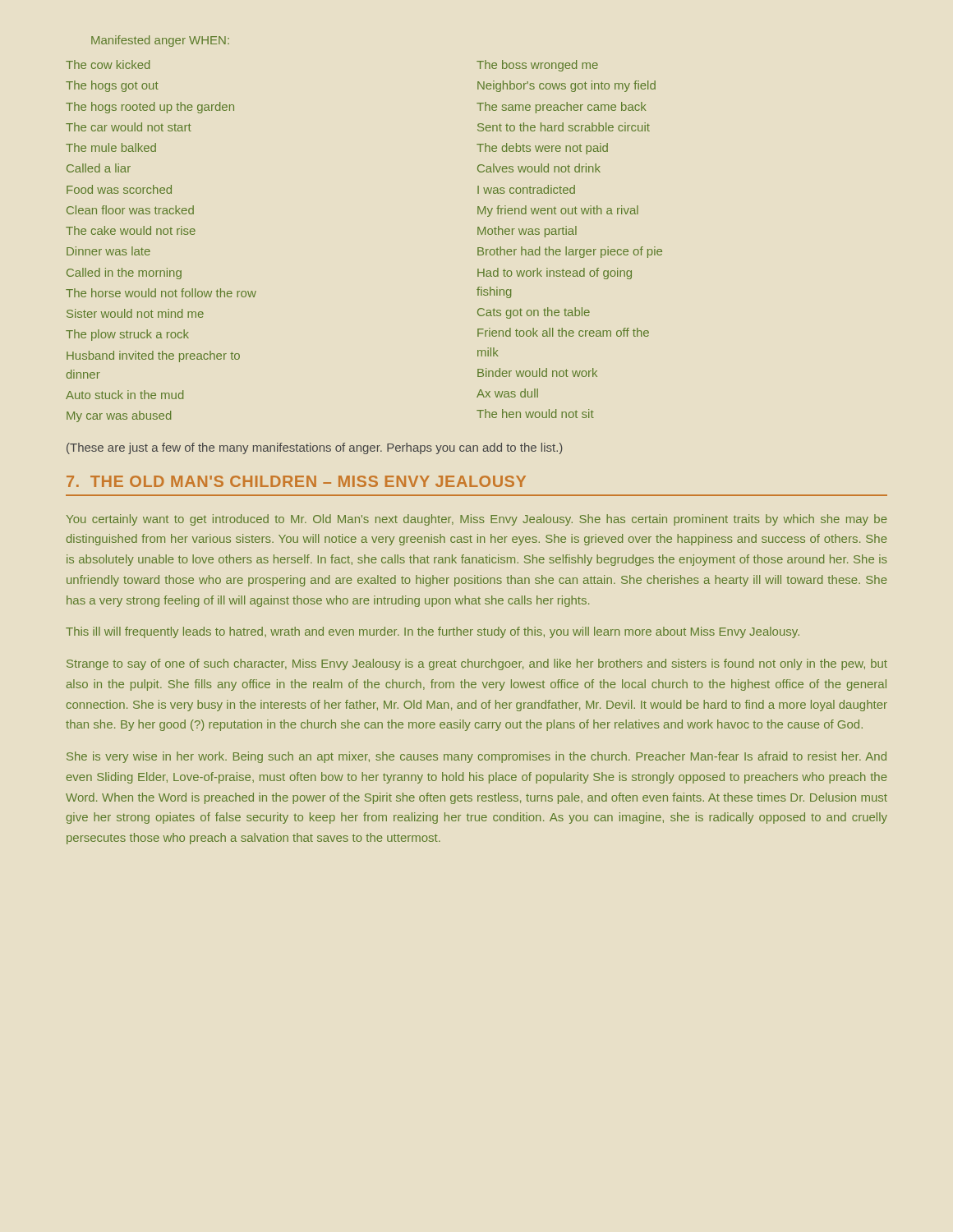The width and height of the screenshot is (953, 1232).
Task: Point to the passage starting "The car would not start"
Action: (128, 127)
